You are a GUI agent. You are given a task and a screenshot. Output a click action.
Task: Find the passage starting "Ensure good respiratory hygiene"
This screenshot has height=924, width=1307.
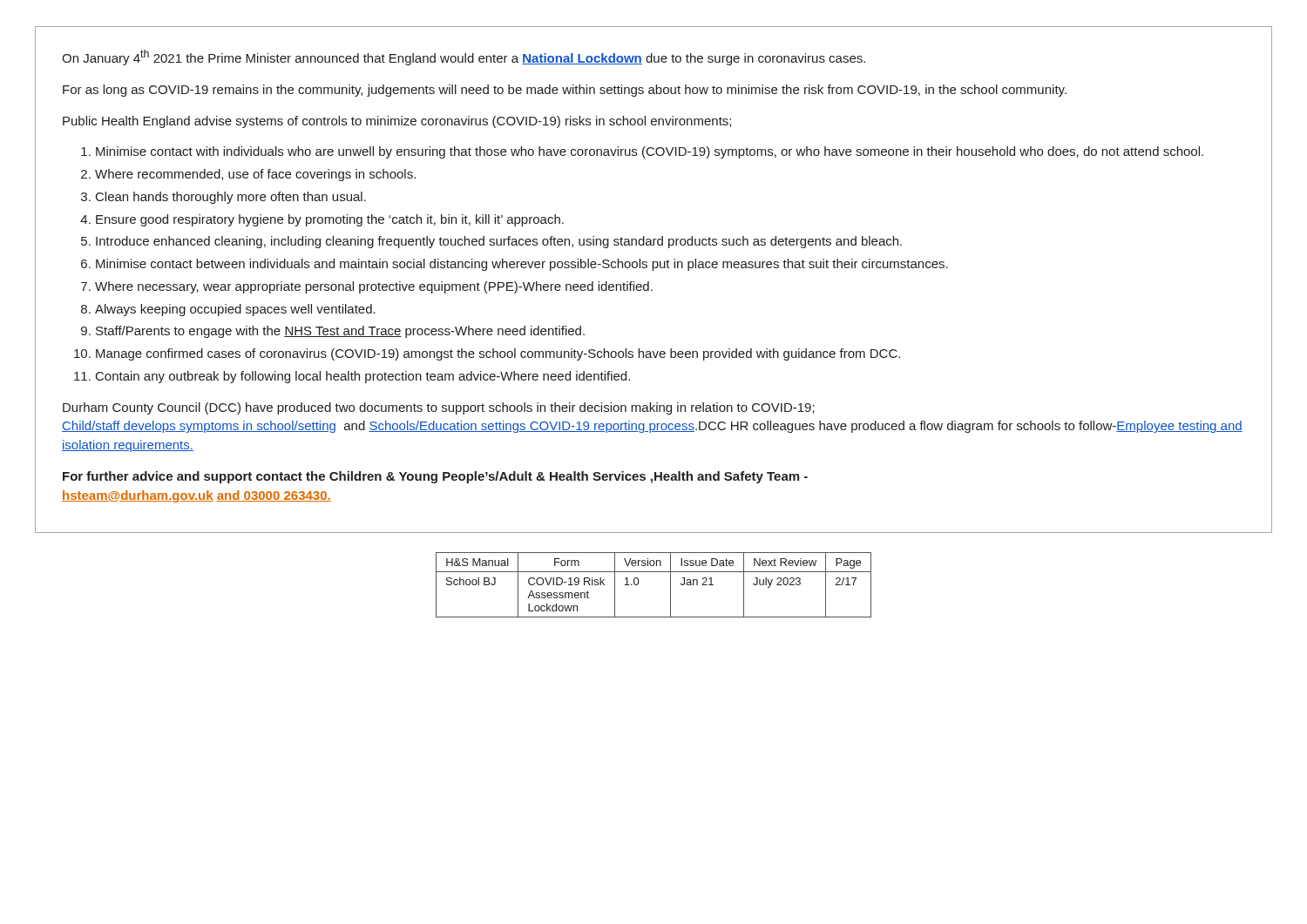tap(330, 220)
